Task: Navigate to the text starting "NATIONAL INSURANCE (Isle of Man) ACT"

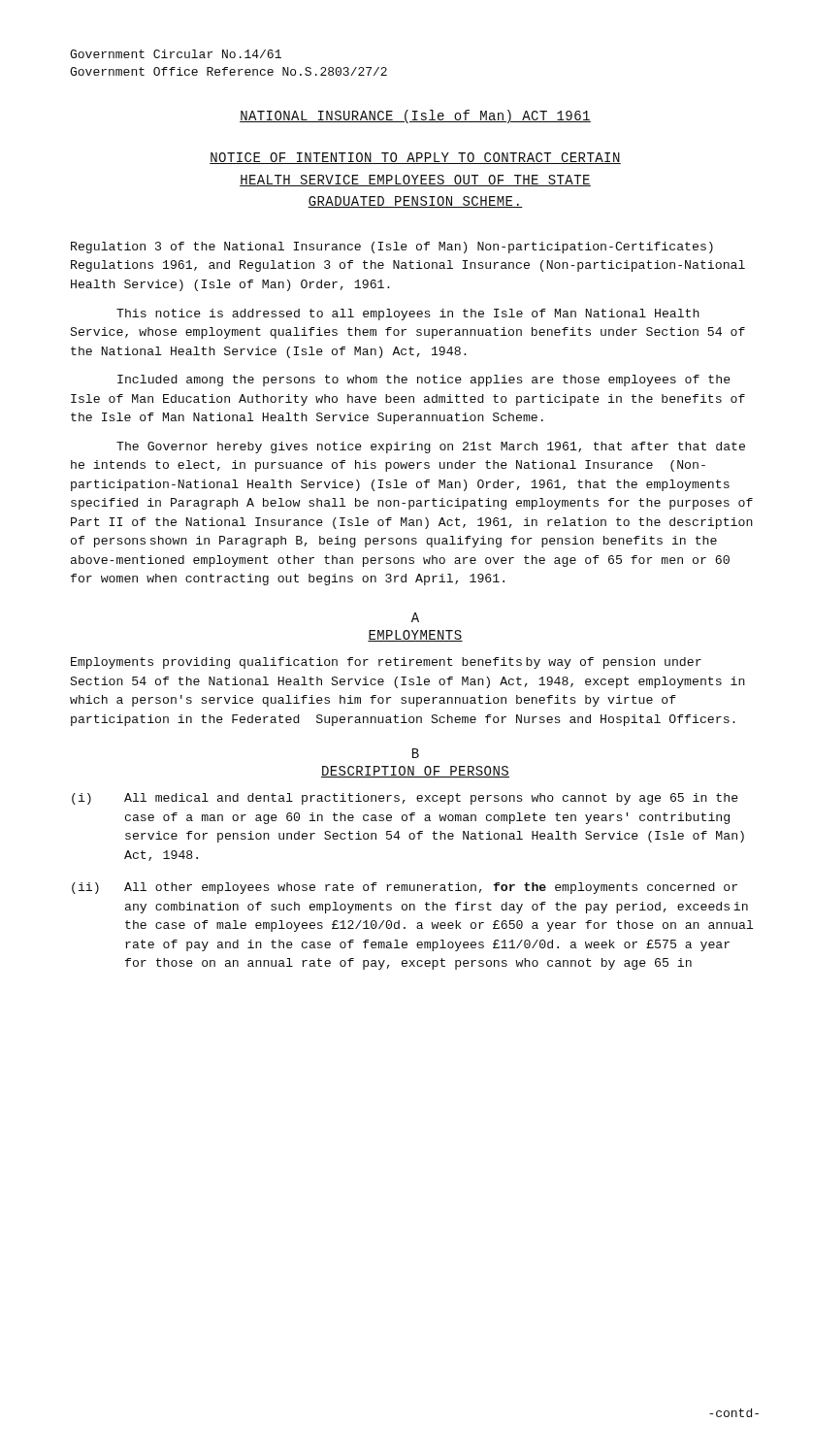Action: click(415, 117)
